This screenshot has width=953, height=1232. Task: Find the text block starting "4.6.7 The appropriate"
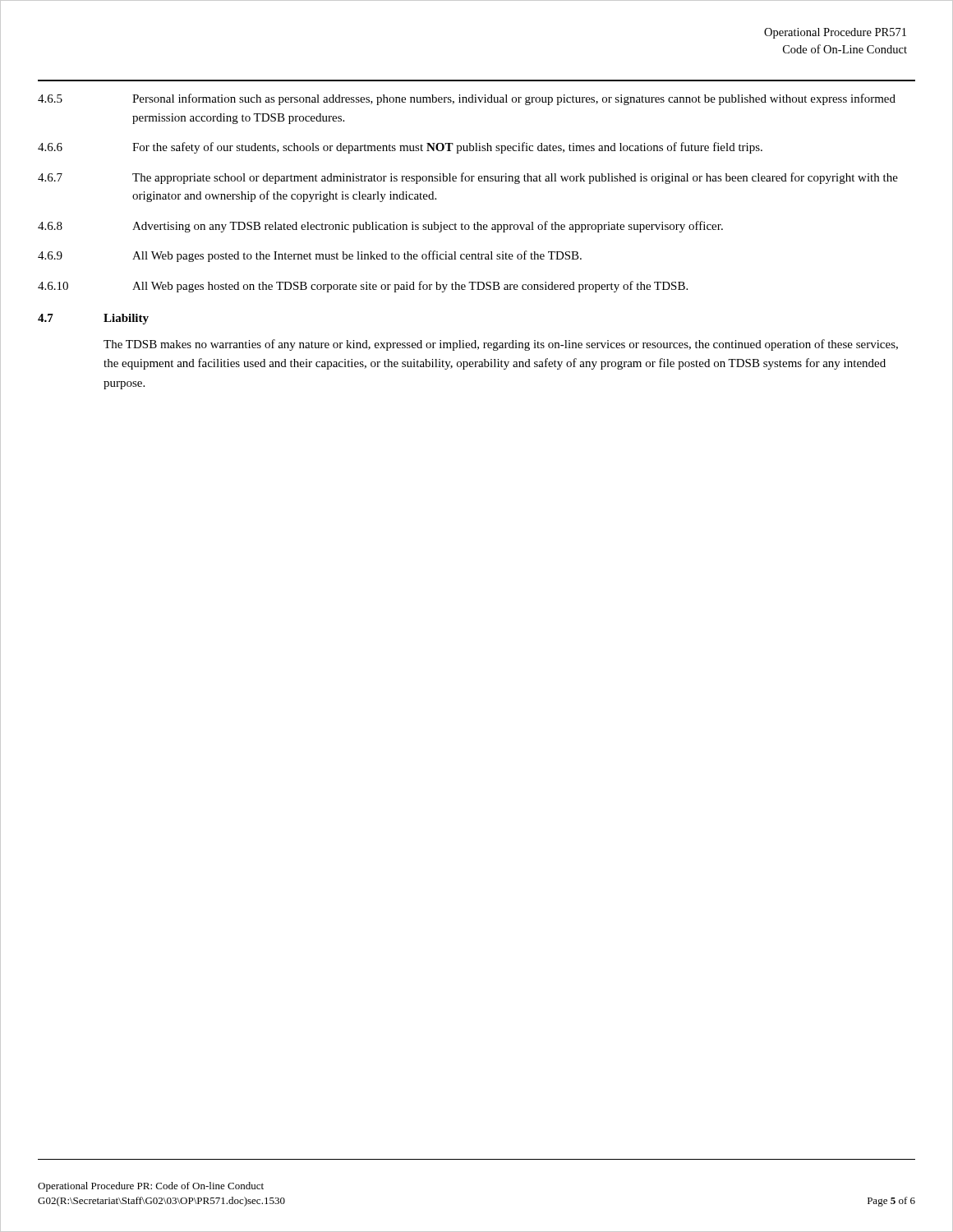pyautogui.click(x=476, y=186)
